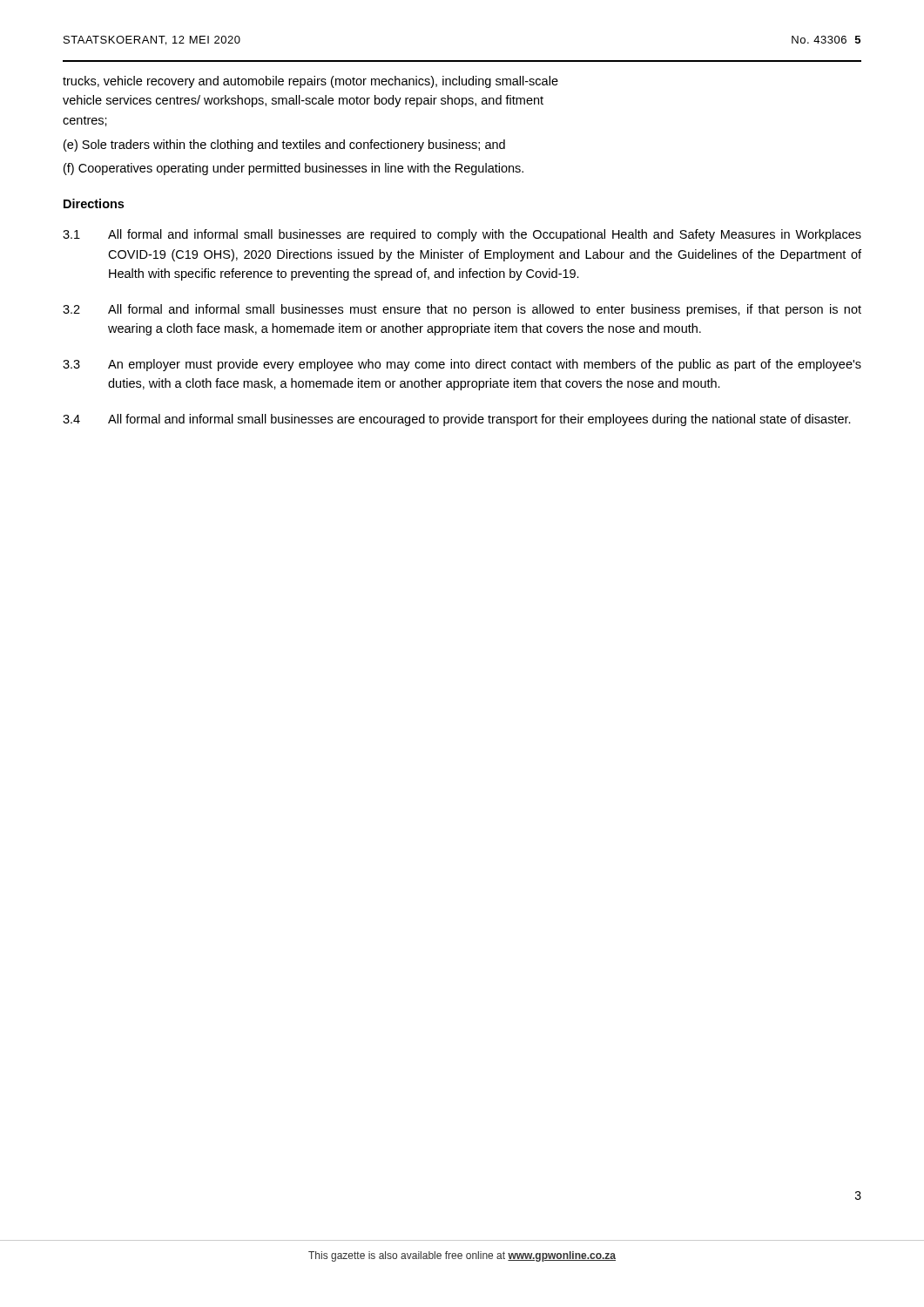
Task: Find the text block with the text "3 An employer"
Action: 462,374
